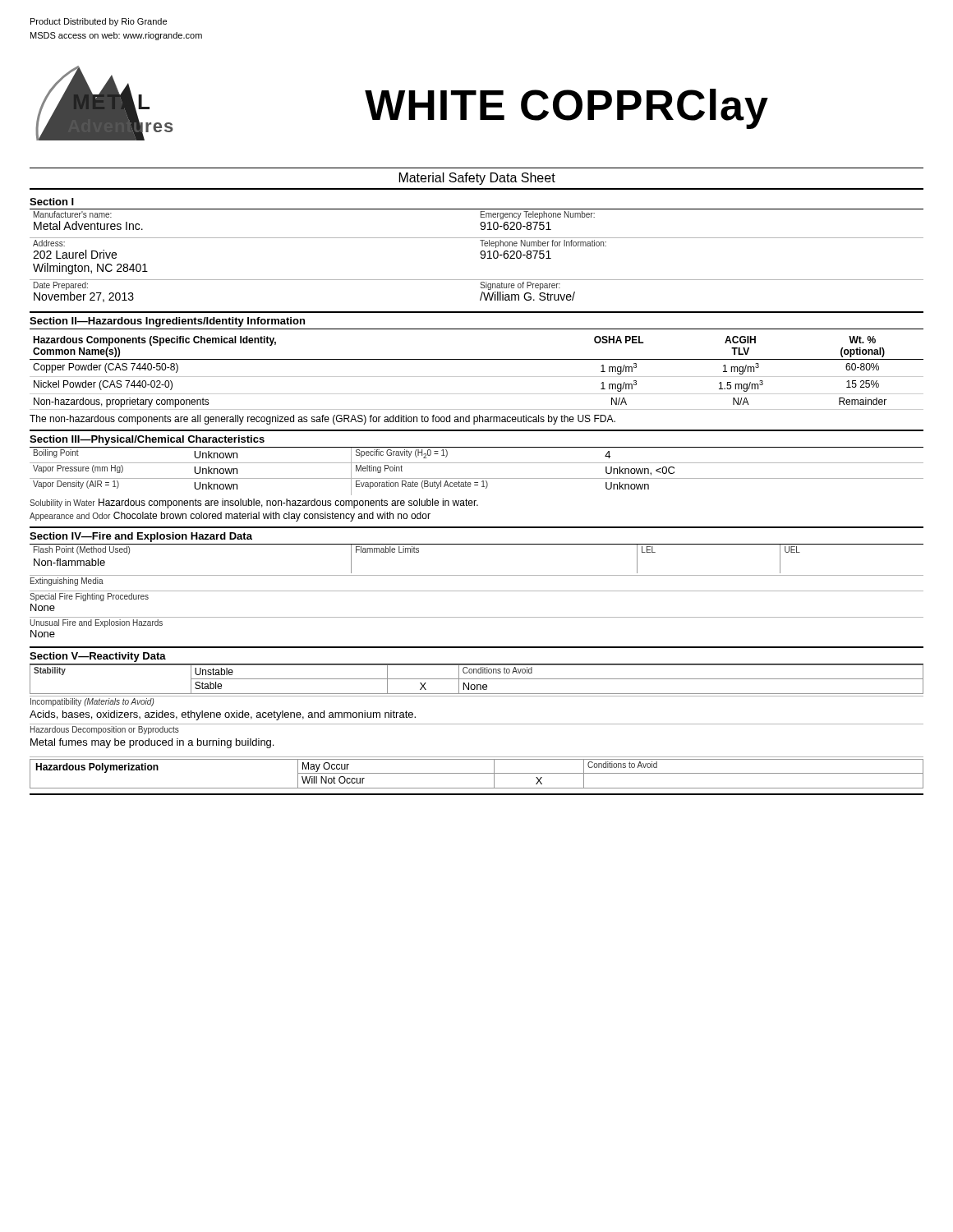The width and height of the screenshot is (953, 1232).
Task: Find "Section I" on this page
Action: [52, 202]
